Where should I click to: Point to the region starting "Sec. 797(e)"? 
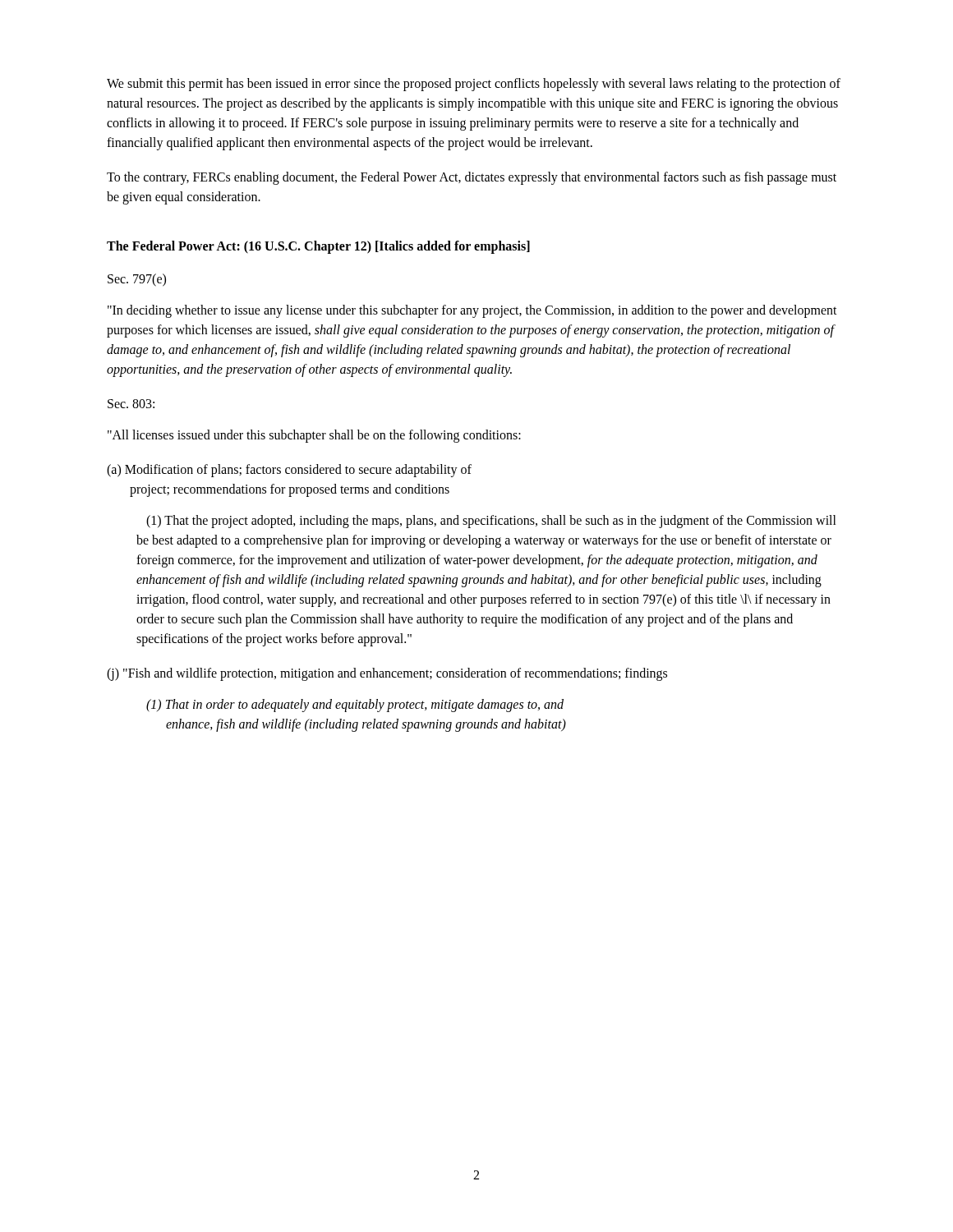point(137,279)
